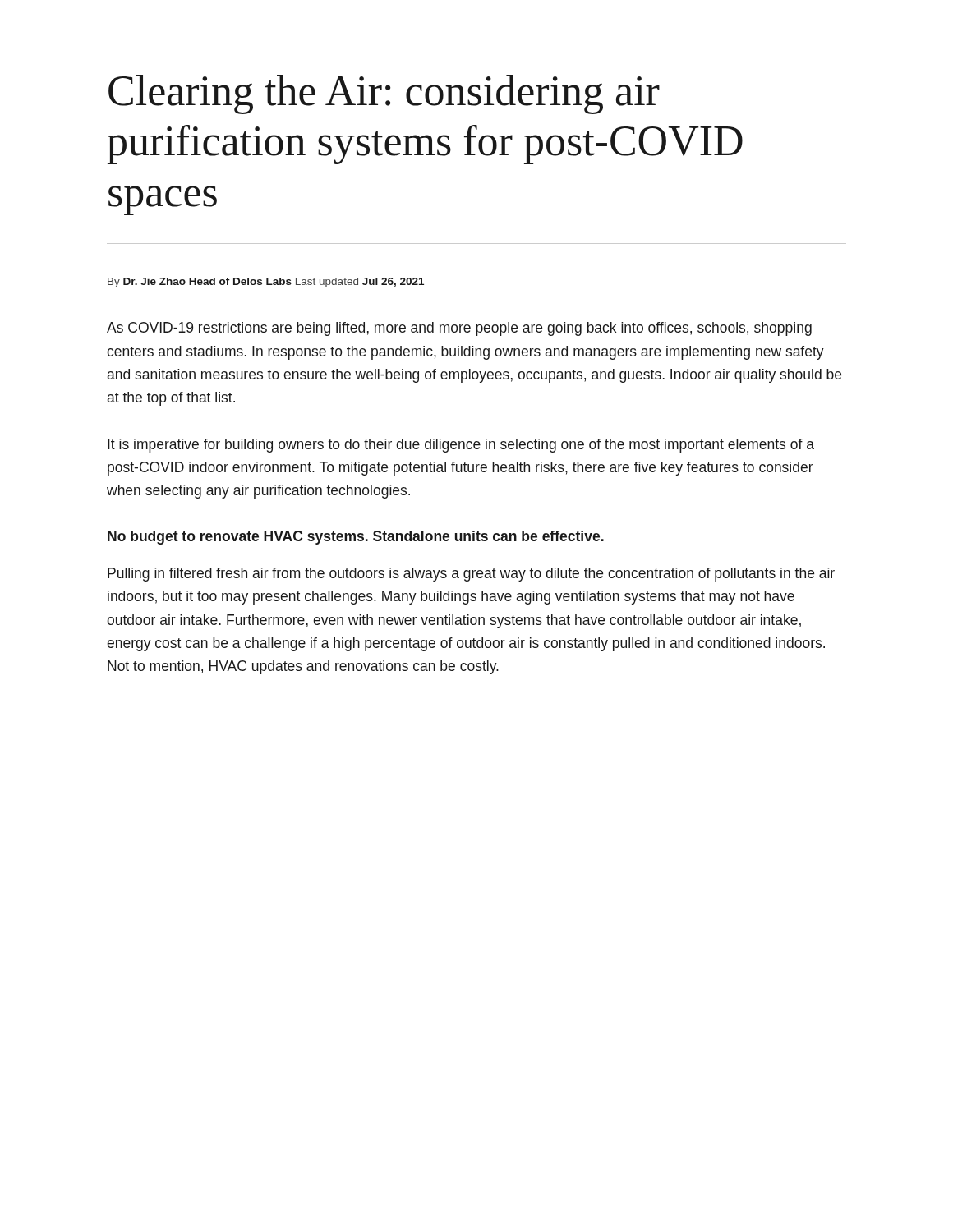Find the text block that reads "Pulling in filtered fresh air from the outdoors"
Image resolution: width=953 pixels, height=1232 pixels.
471,620
